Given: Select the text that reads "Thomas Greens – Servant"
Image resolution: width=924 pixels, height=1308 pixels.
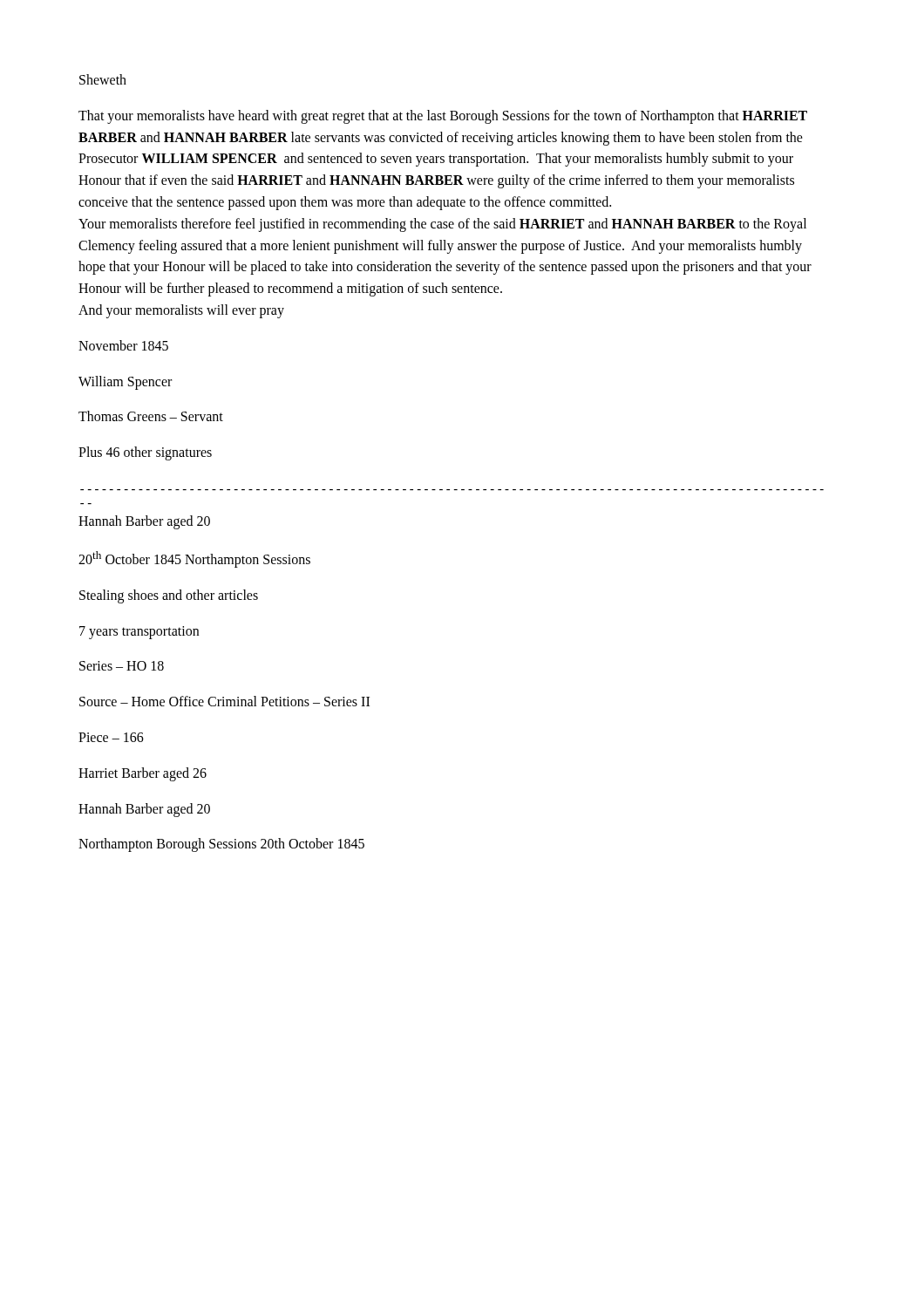Looking at the screenshot, I should coord(151,417).
